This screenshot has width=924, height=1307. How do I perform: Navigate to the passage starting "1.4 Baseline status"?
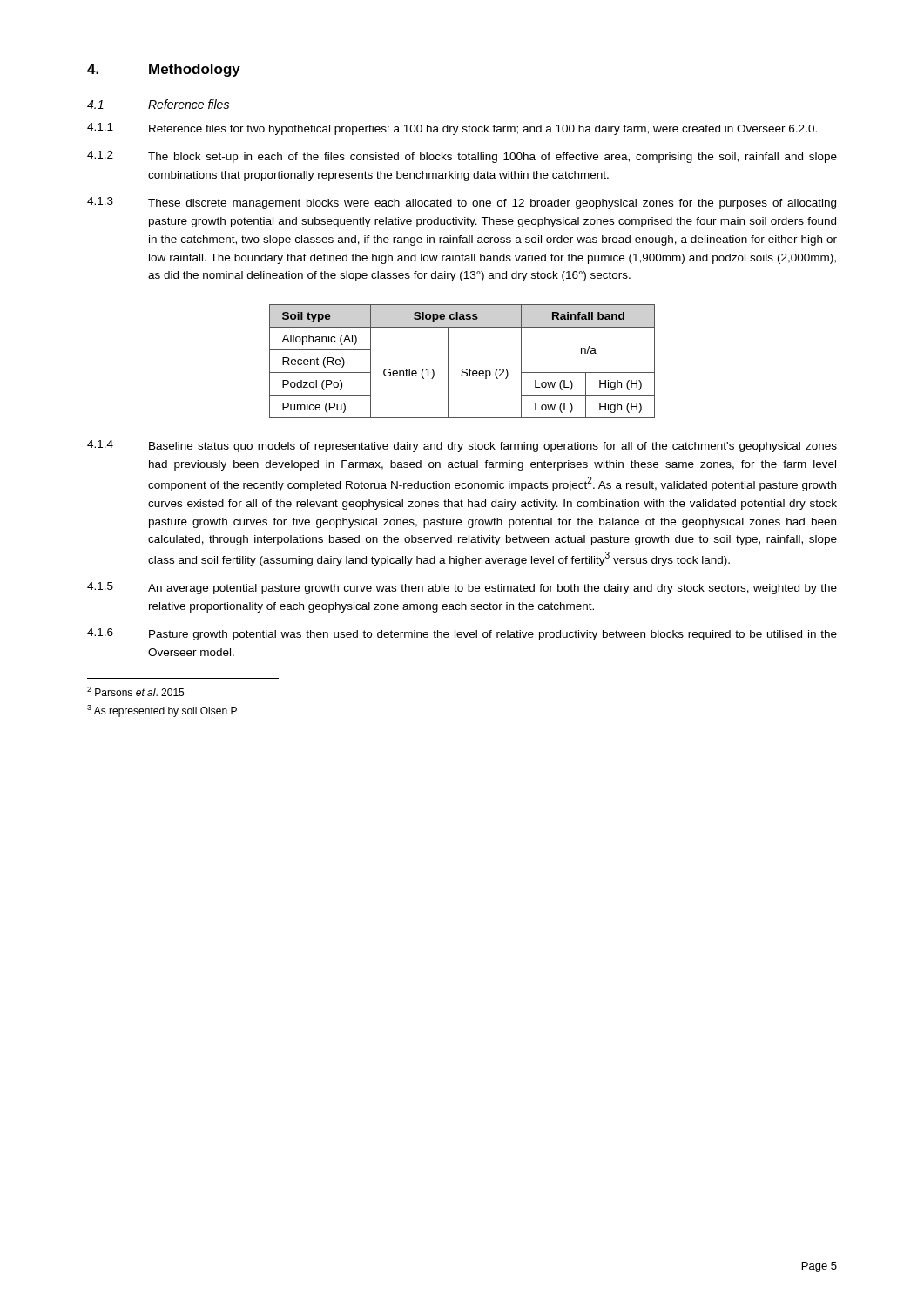(x=462, y=504)
